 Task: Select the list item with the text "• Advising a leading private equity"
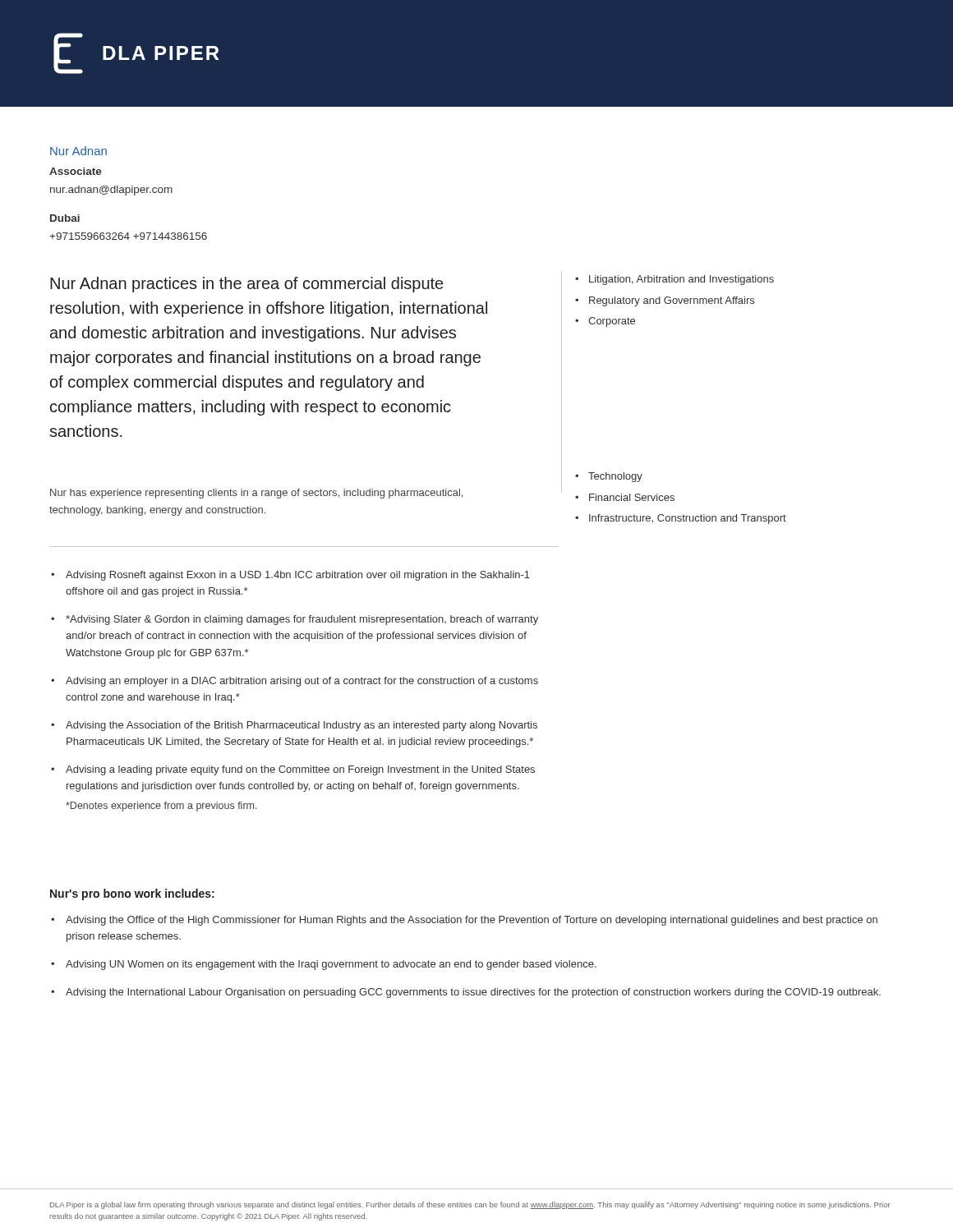[293, 777]
